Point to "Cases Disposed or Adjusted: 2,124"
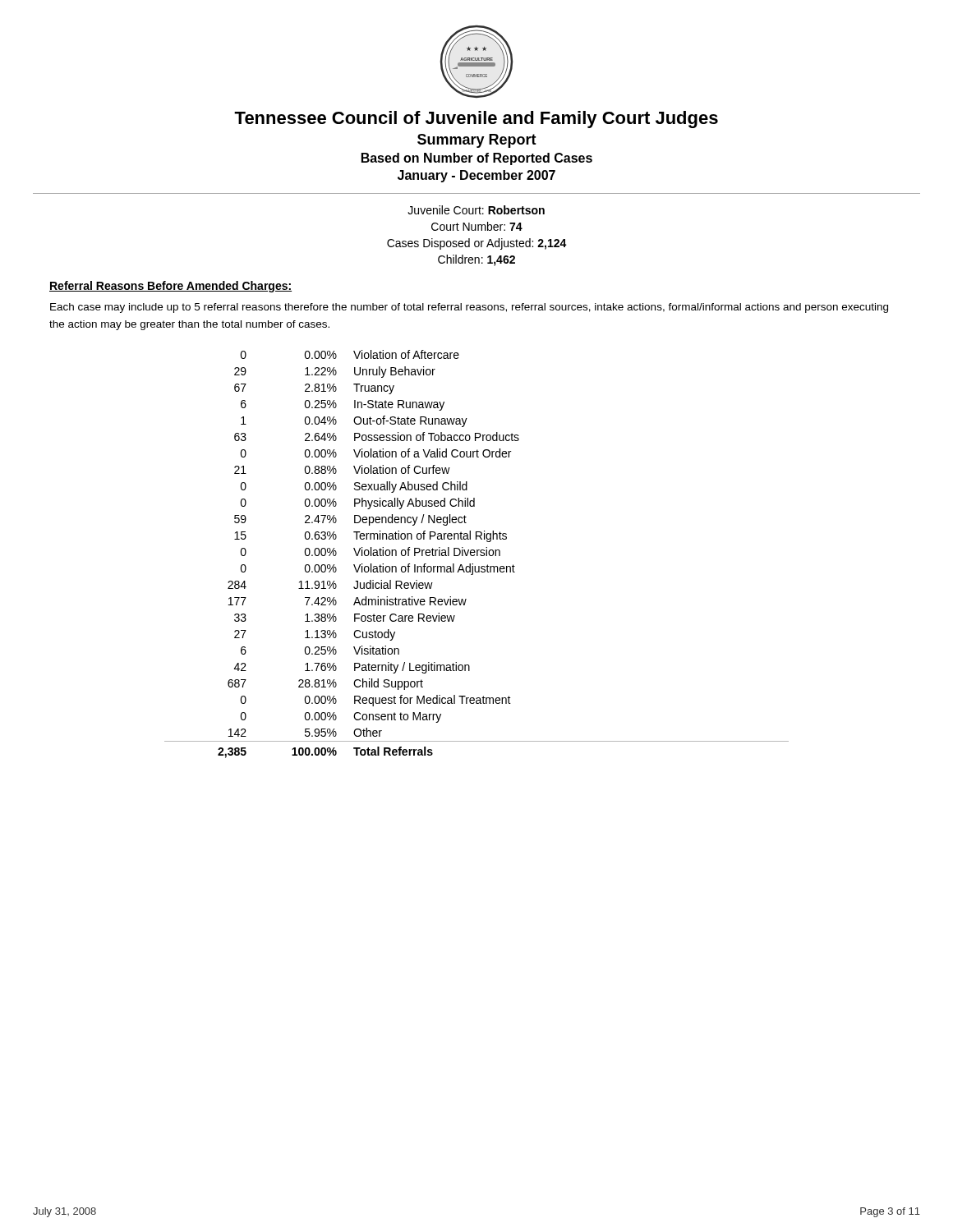Viewport: 953px width, 1232px height. [476, 243]
